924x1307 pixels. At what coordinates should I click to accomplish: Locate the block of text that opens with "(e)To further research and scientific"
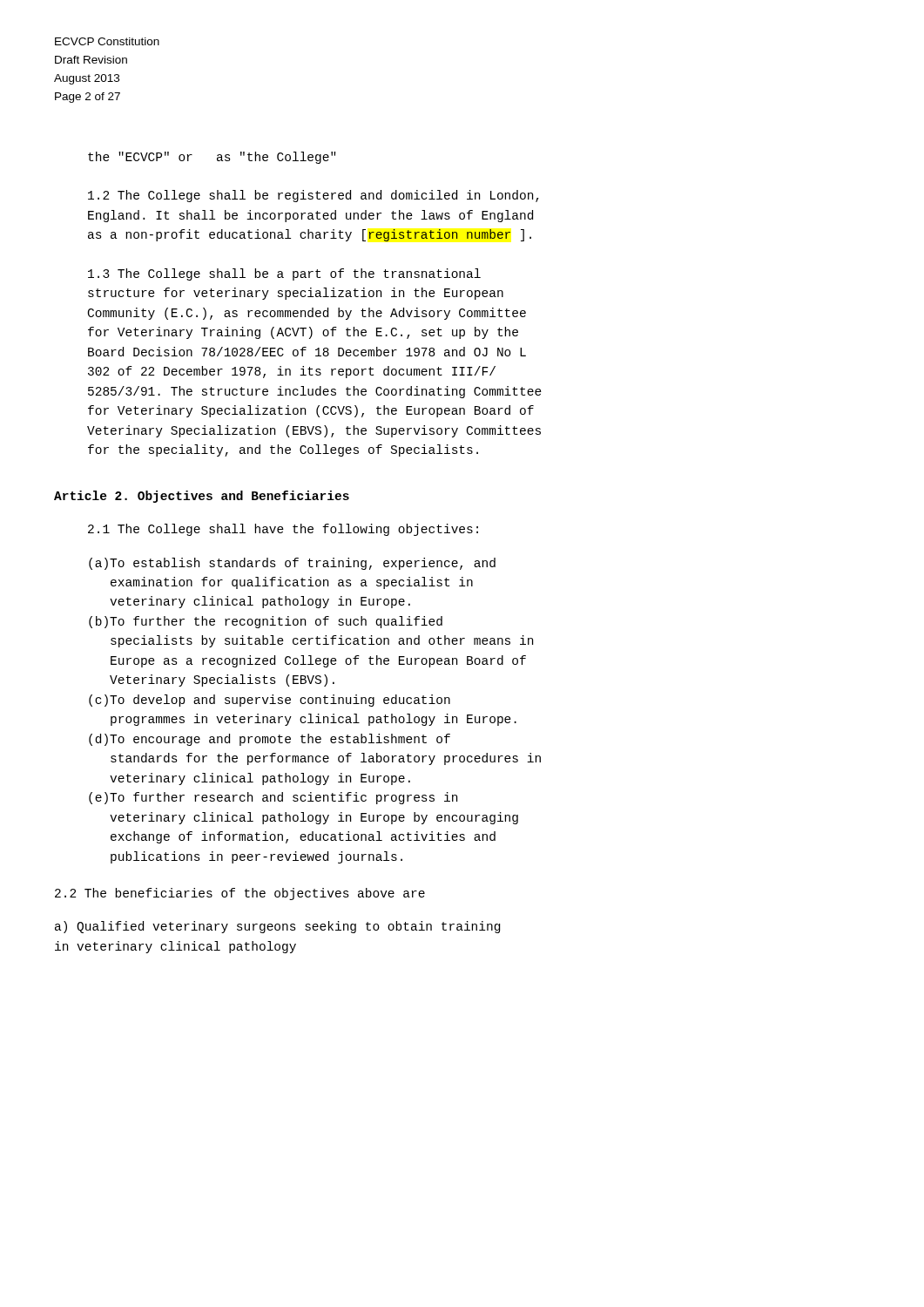tap(303, 828)
